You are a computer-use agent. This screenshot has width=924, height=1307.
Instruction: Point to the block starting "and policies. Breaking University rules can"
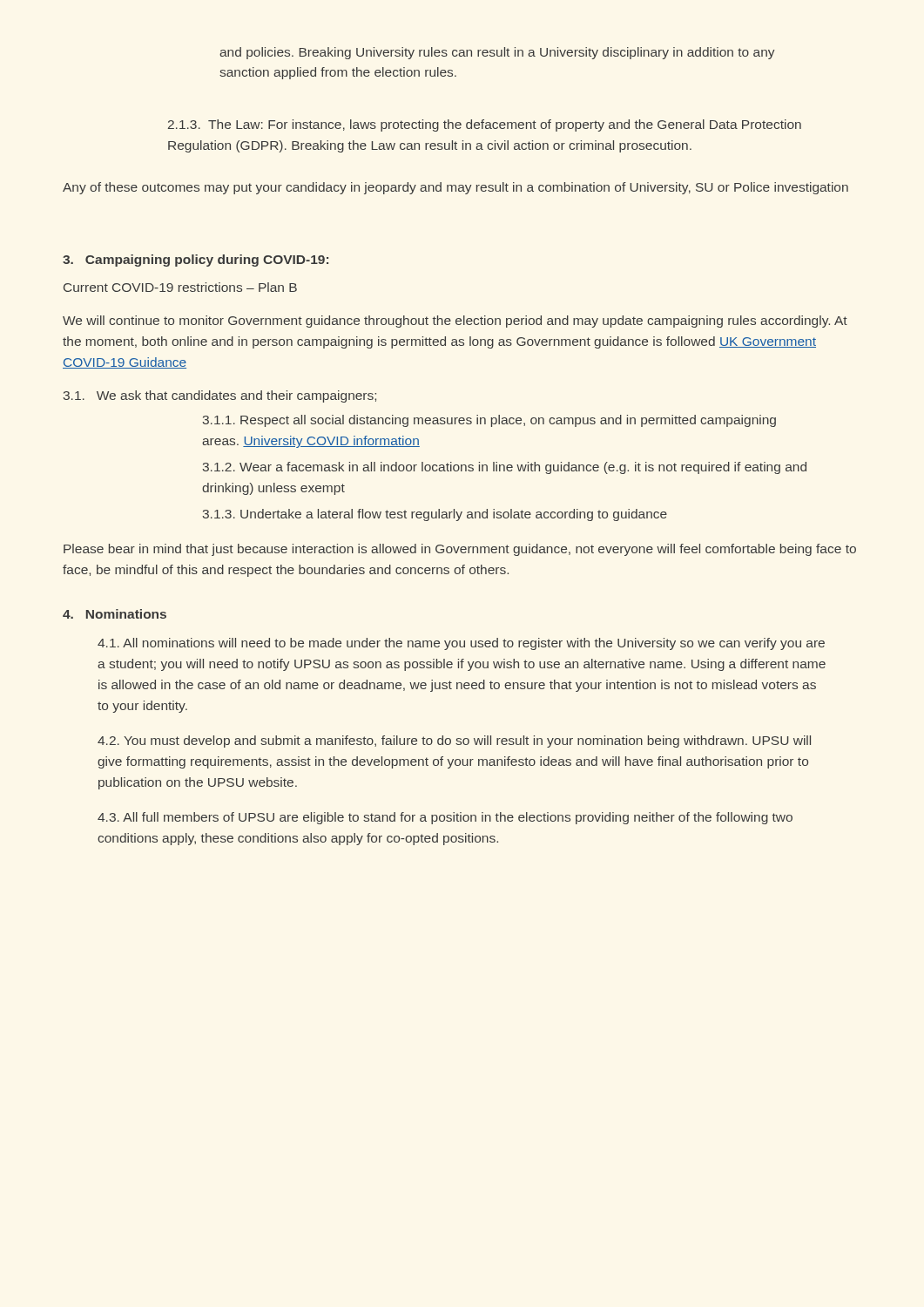[497, 62]
